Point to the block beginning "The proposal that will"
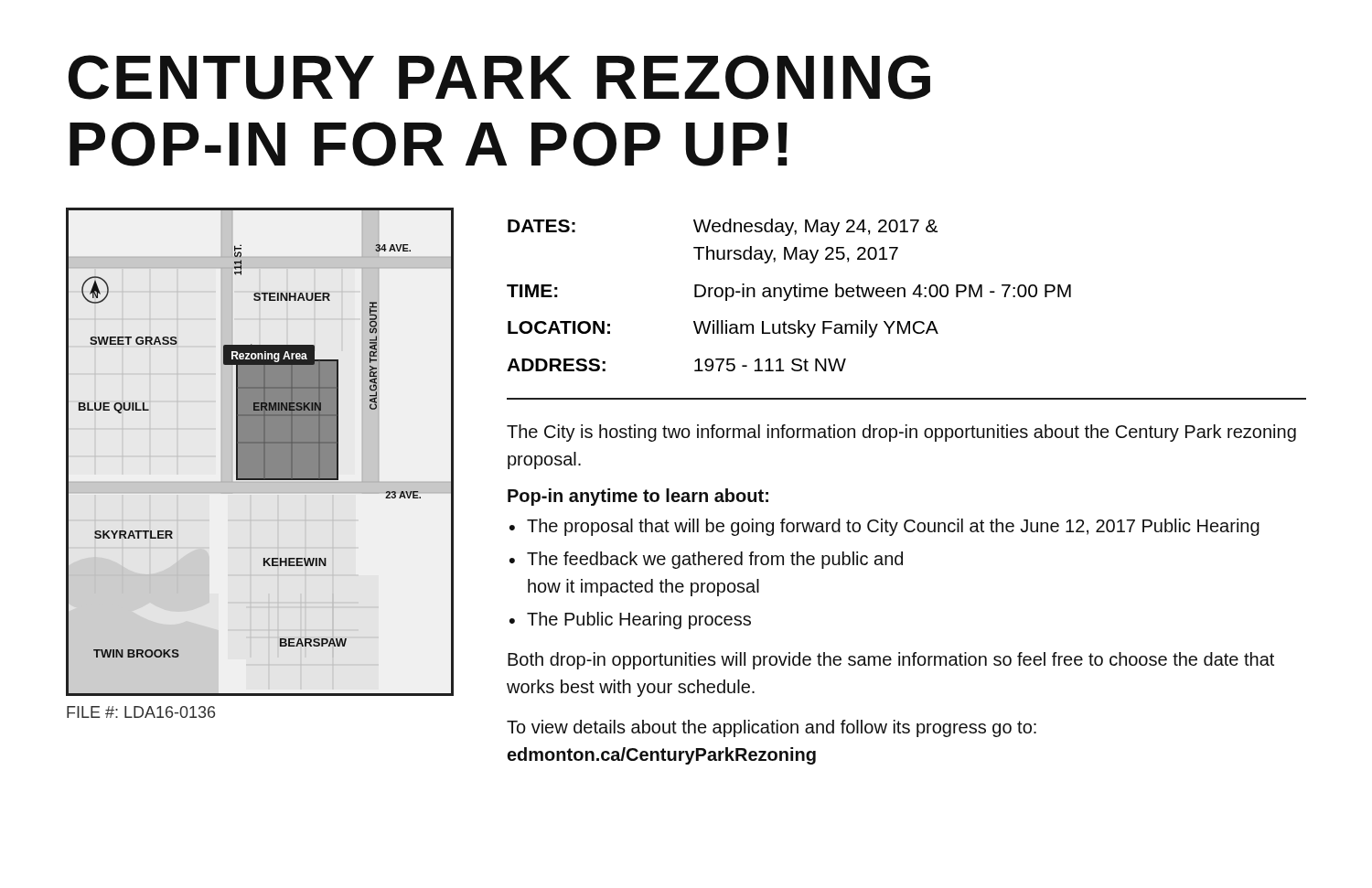Image resolution: width=1372 pixels, height=888 pixels. [x=893, y=526]
